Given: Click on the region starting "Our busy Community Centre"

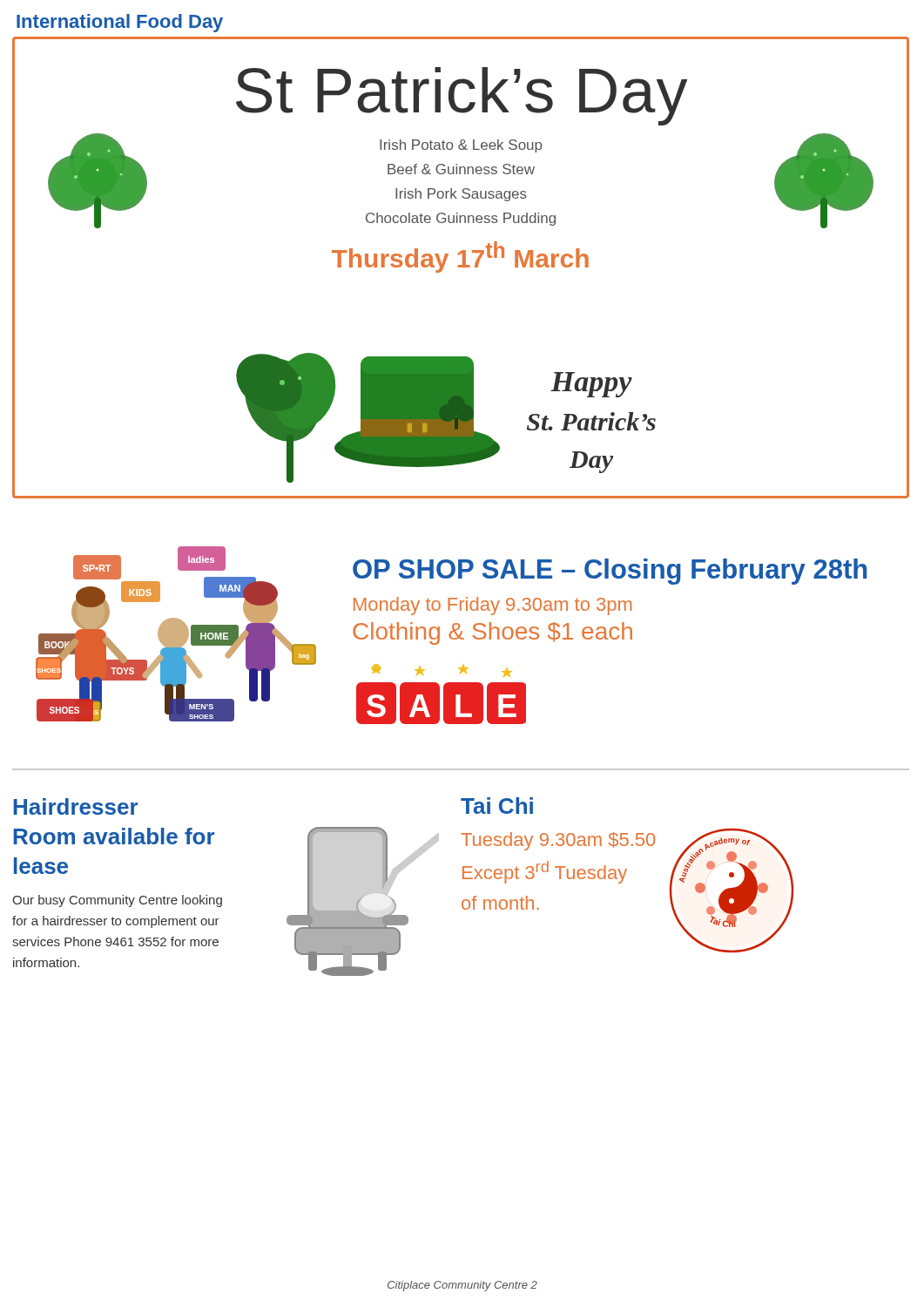Looking at the screenshot, I should click(117, 931).
